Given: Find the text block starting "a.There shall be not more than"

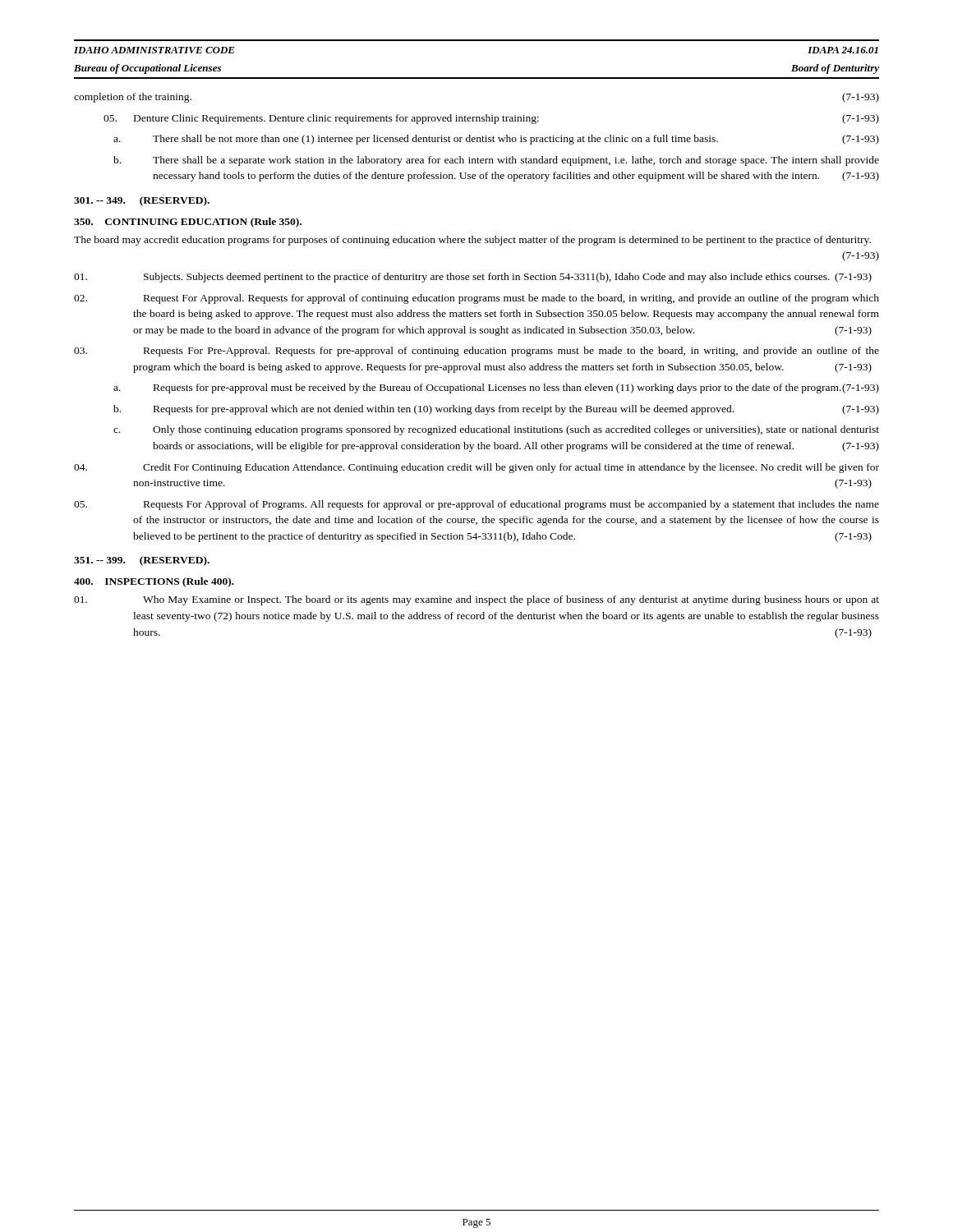Looking at the screenshot, I should (506, 139).
